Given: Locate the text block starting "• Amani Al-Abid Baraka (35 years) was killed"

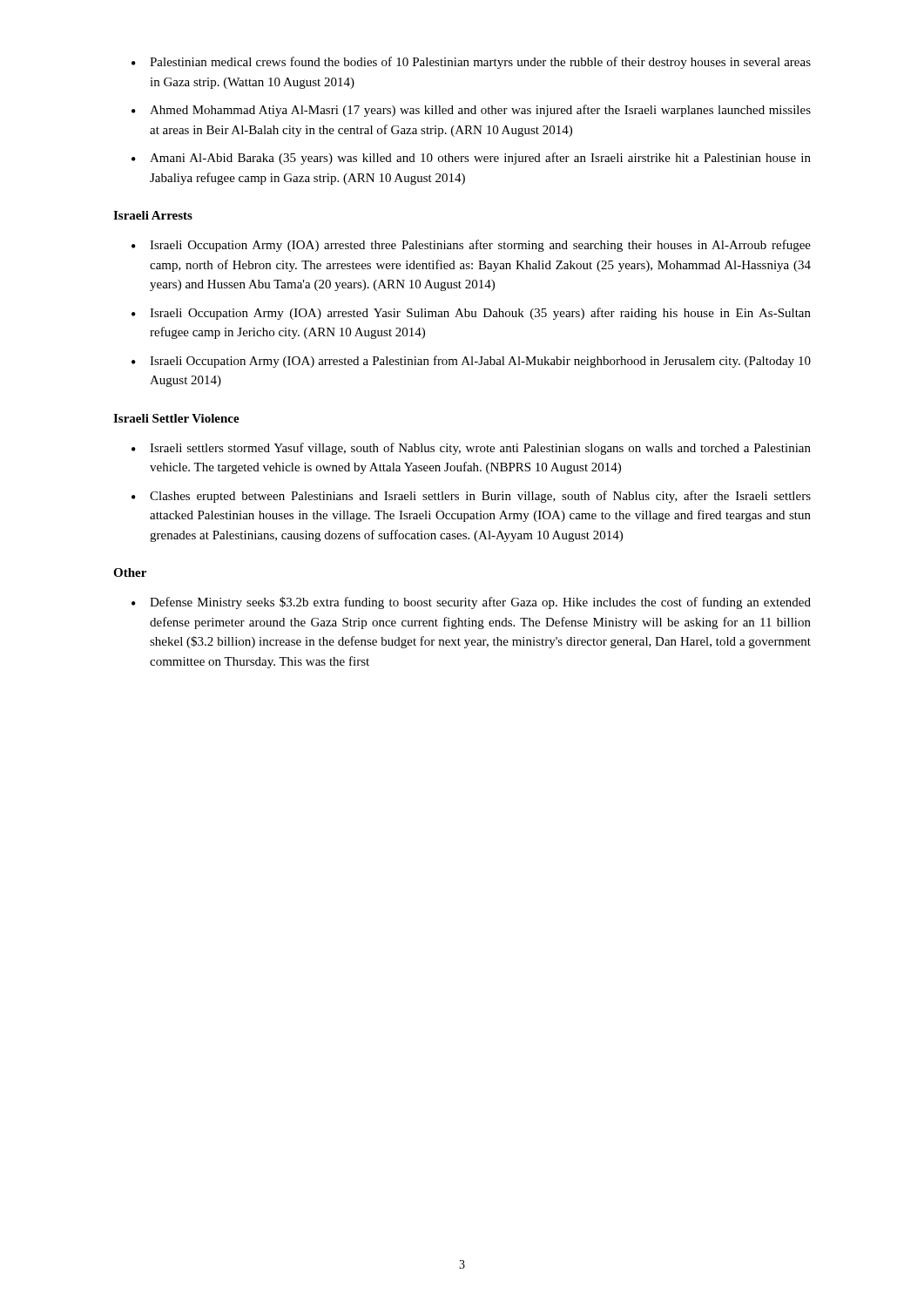Looking at the screenshot, I should (471, 168).
